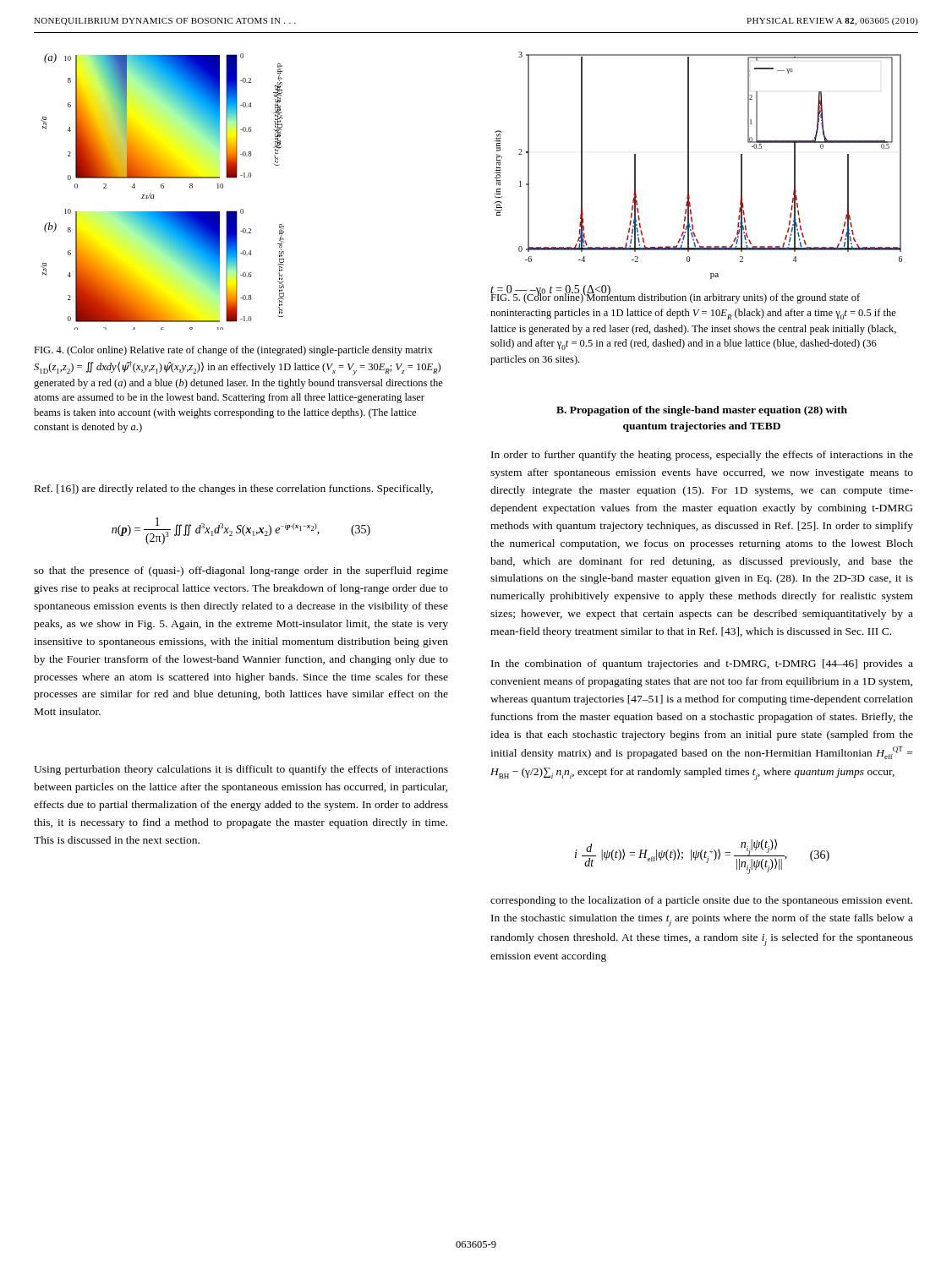Click the passage that begins "corresponding to the"
The height and width of the screenshot is (1268, 952).
pos(702,928)
